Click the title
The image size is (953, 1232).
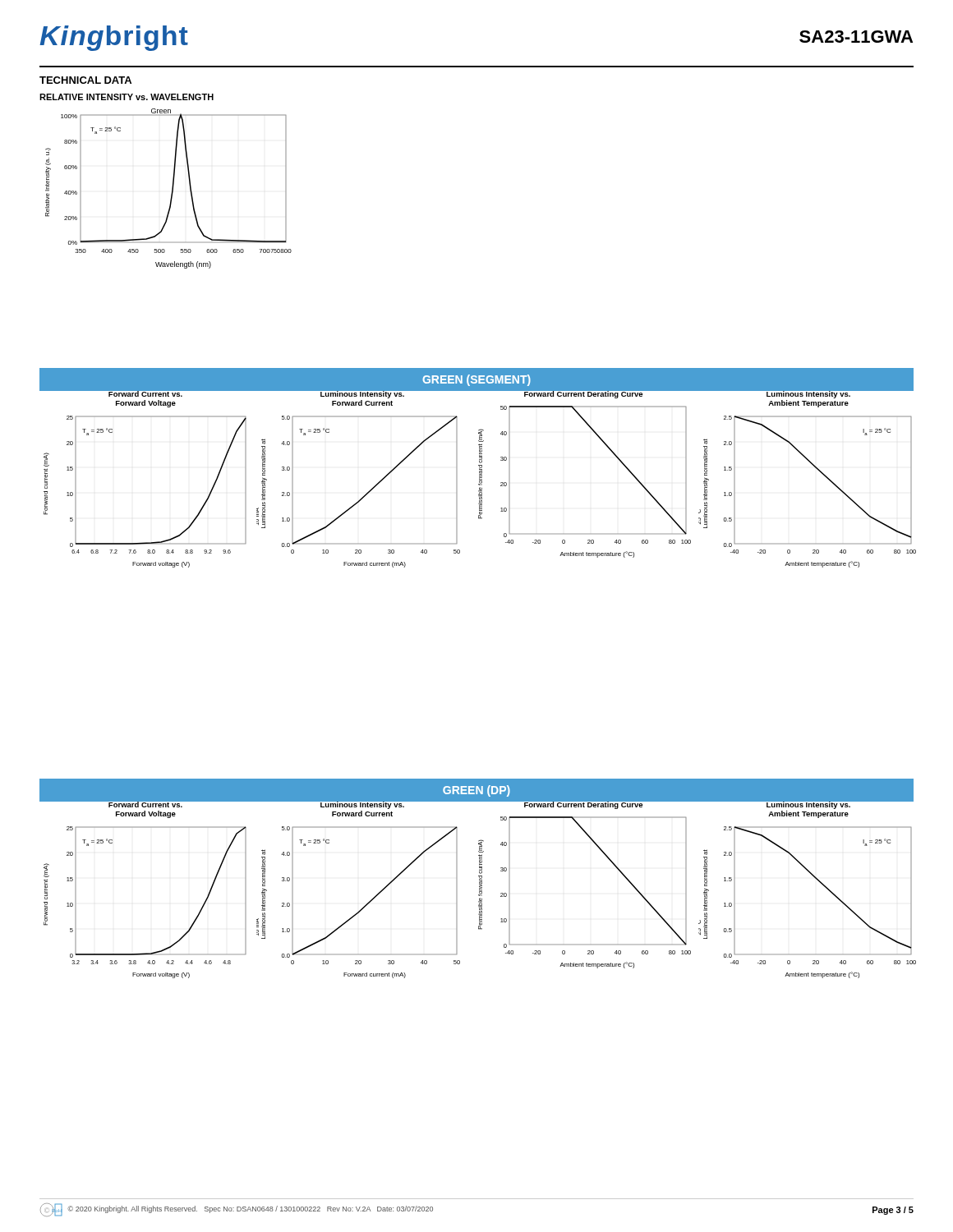click(856, 37)
